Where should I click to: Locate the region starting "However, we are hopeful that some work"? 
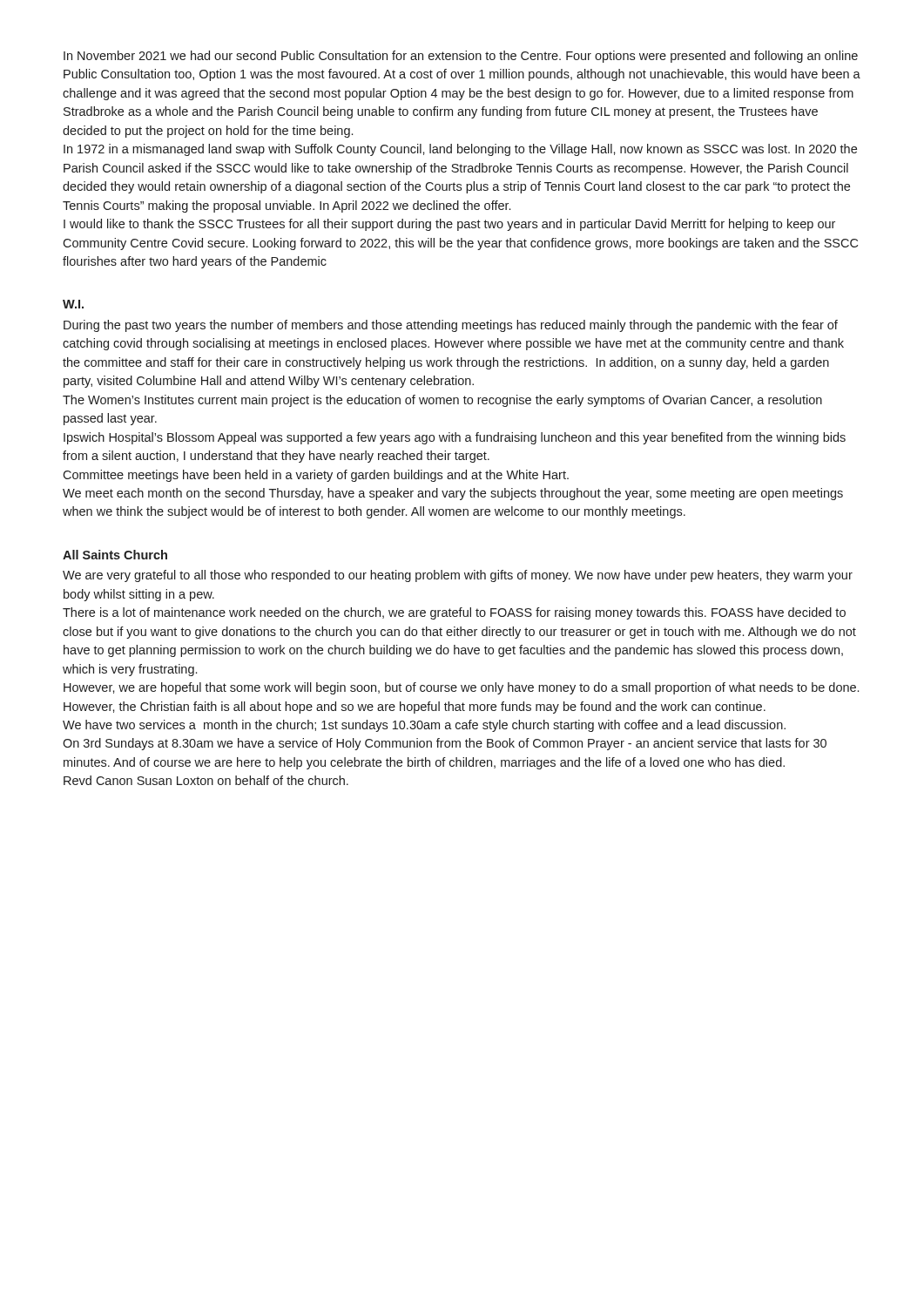tap(461, 688)
